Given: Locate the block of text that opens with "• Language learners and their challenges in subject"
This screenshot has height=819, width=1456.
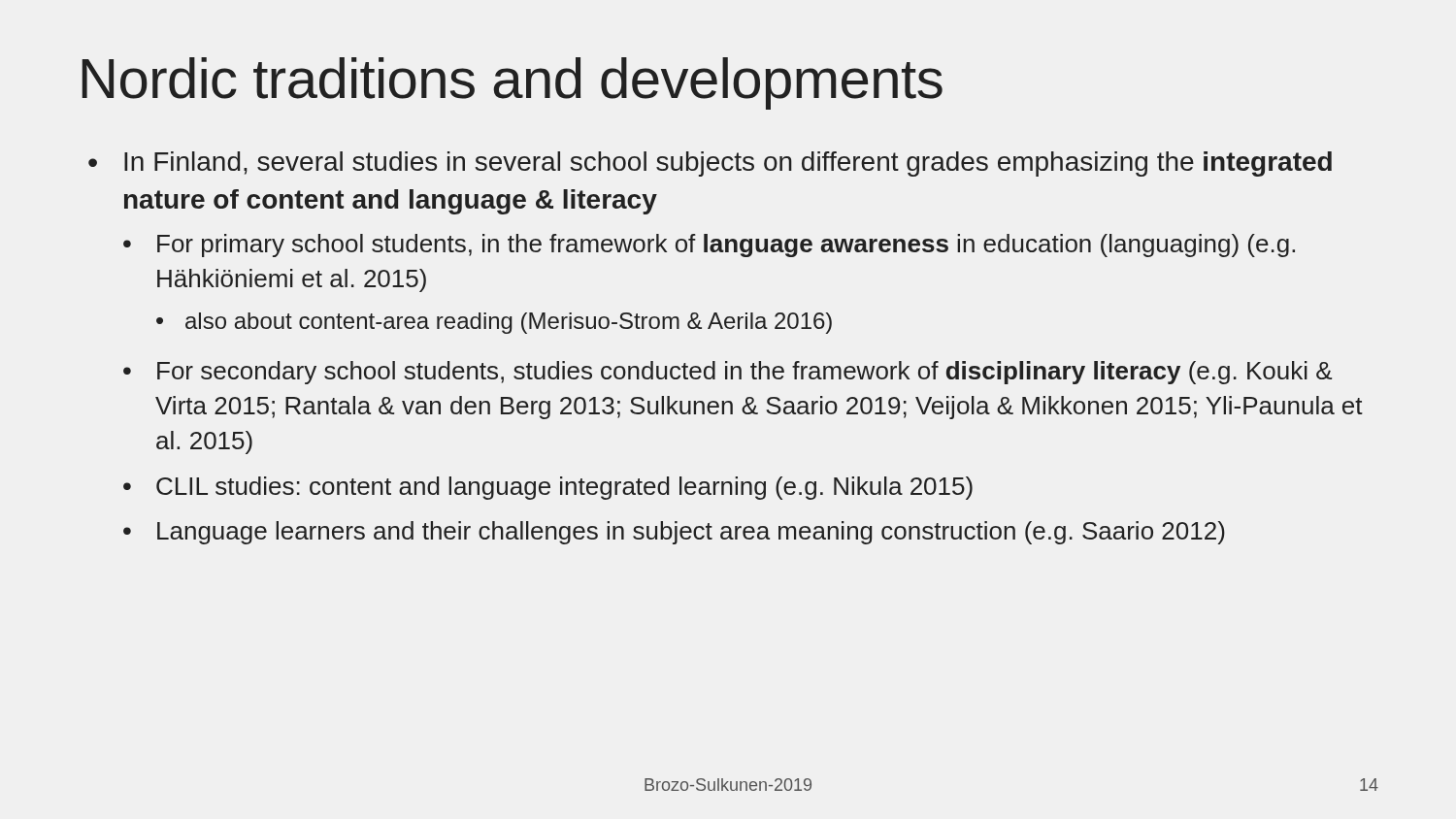Looking at the screenshot, I should (x=674, y=531).
